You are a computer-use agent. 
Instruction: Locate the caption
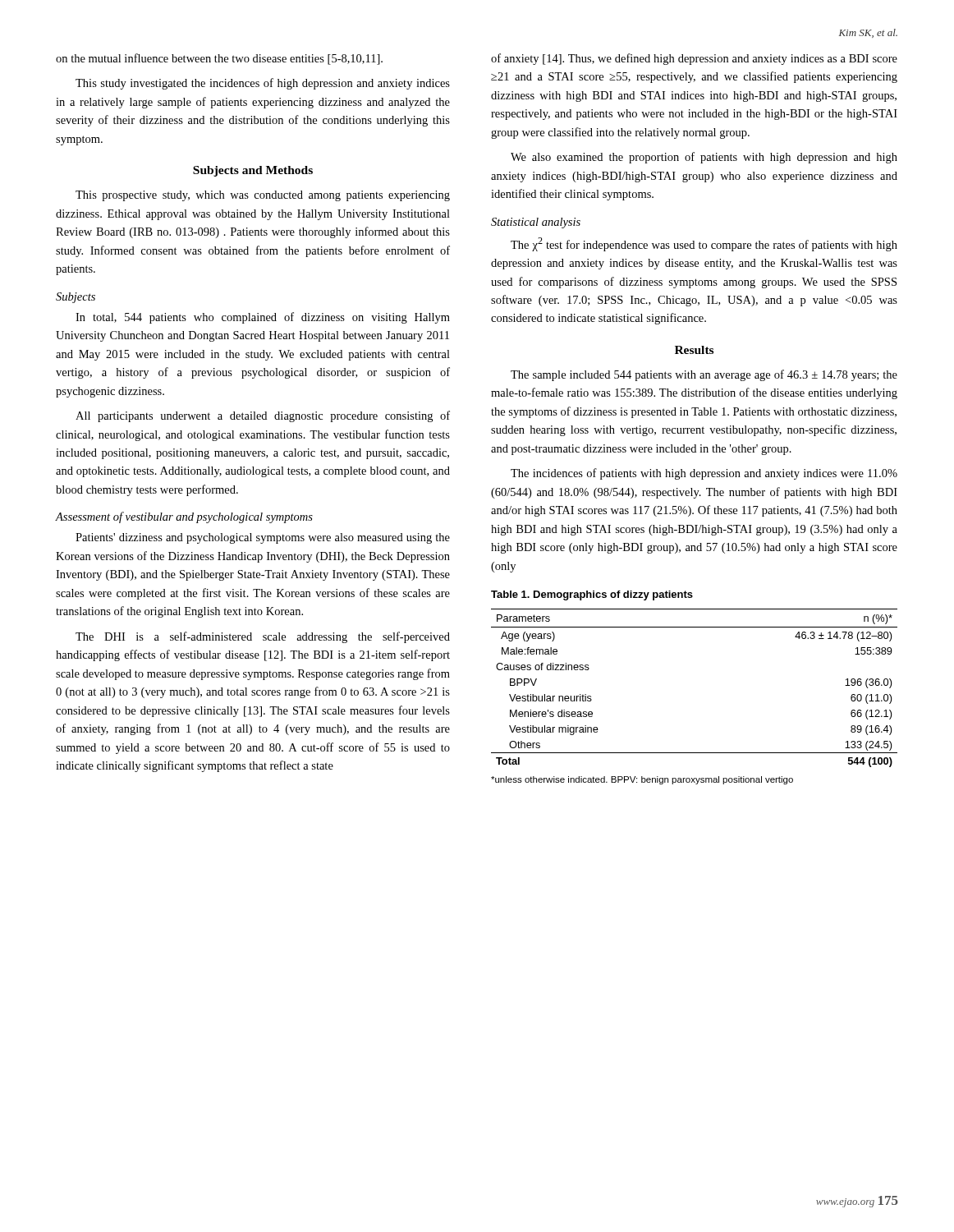592,594
